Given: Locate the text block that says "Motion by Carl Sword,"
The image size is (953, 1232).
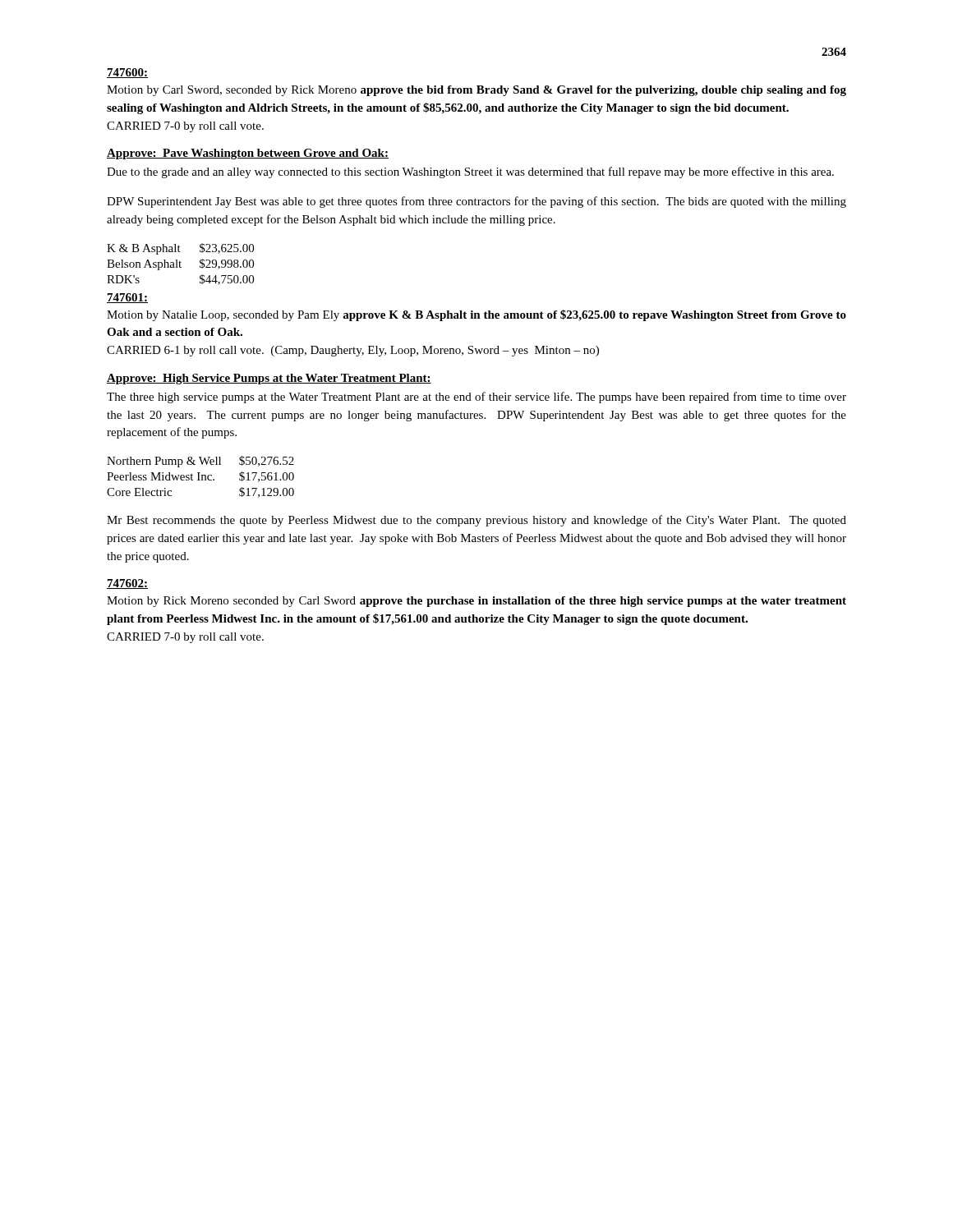Looking at the screenshot, I should pyautogui.click(x=476, y=107).
